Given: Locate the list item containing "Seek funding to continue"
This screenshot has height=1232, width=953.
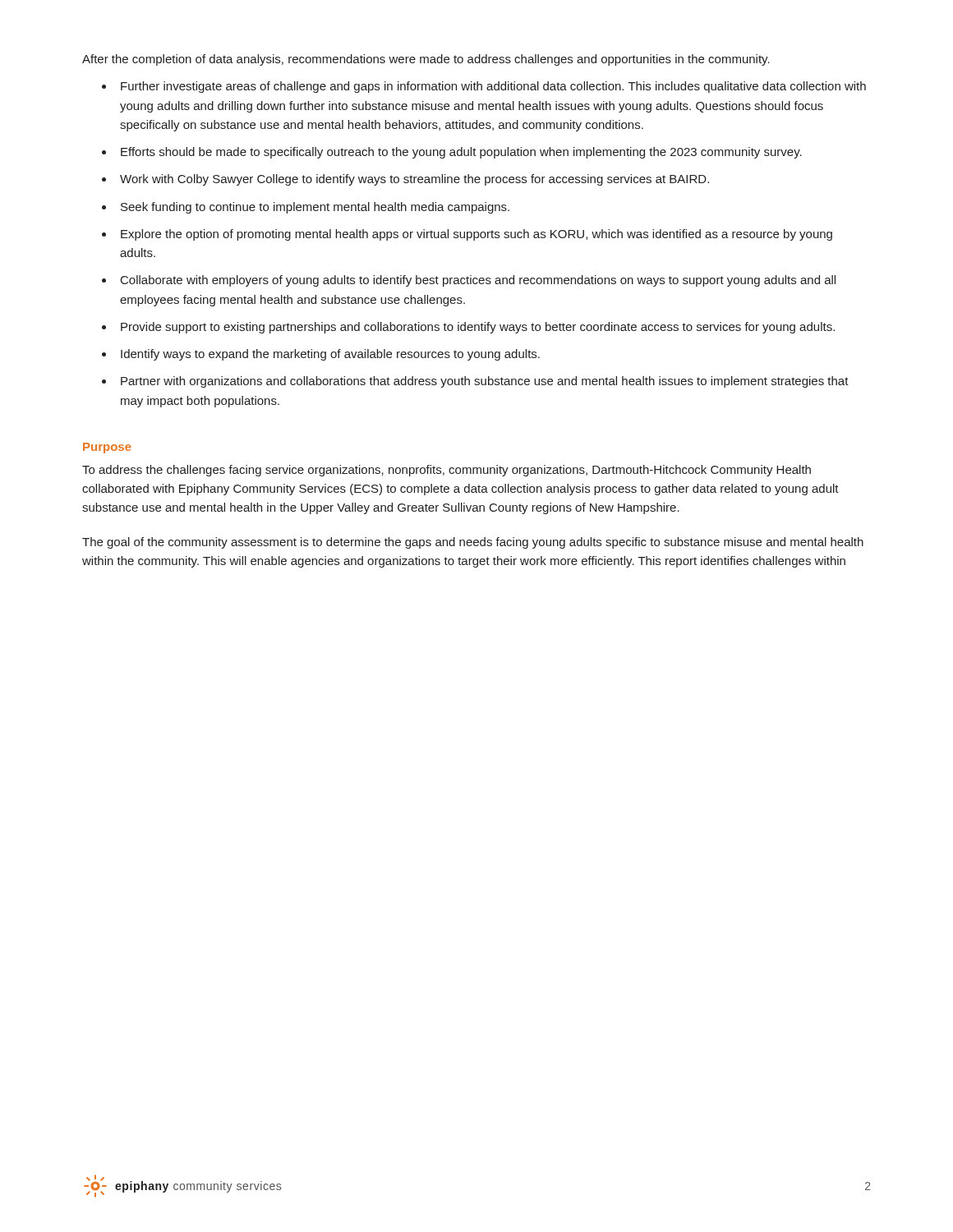Looking at the screenshot, I should [315, 206].
